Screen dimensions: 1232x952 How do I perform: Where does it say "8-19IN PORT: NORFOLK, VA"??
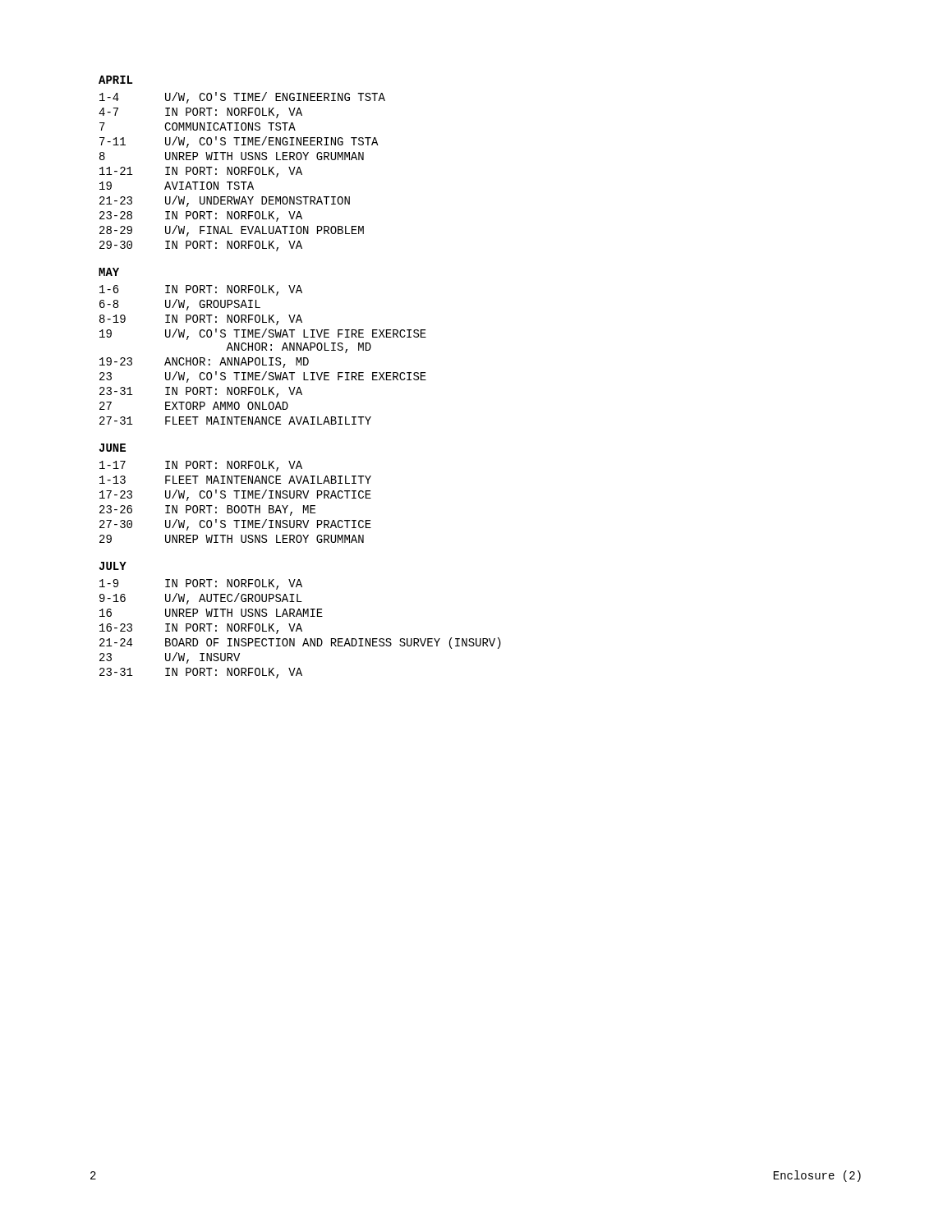(419, 319)
